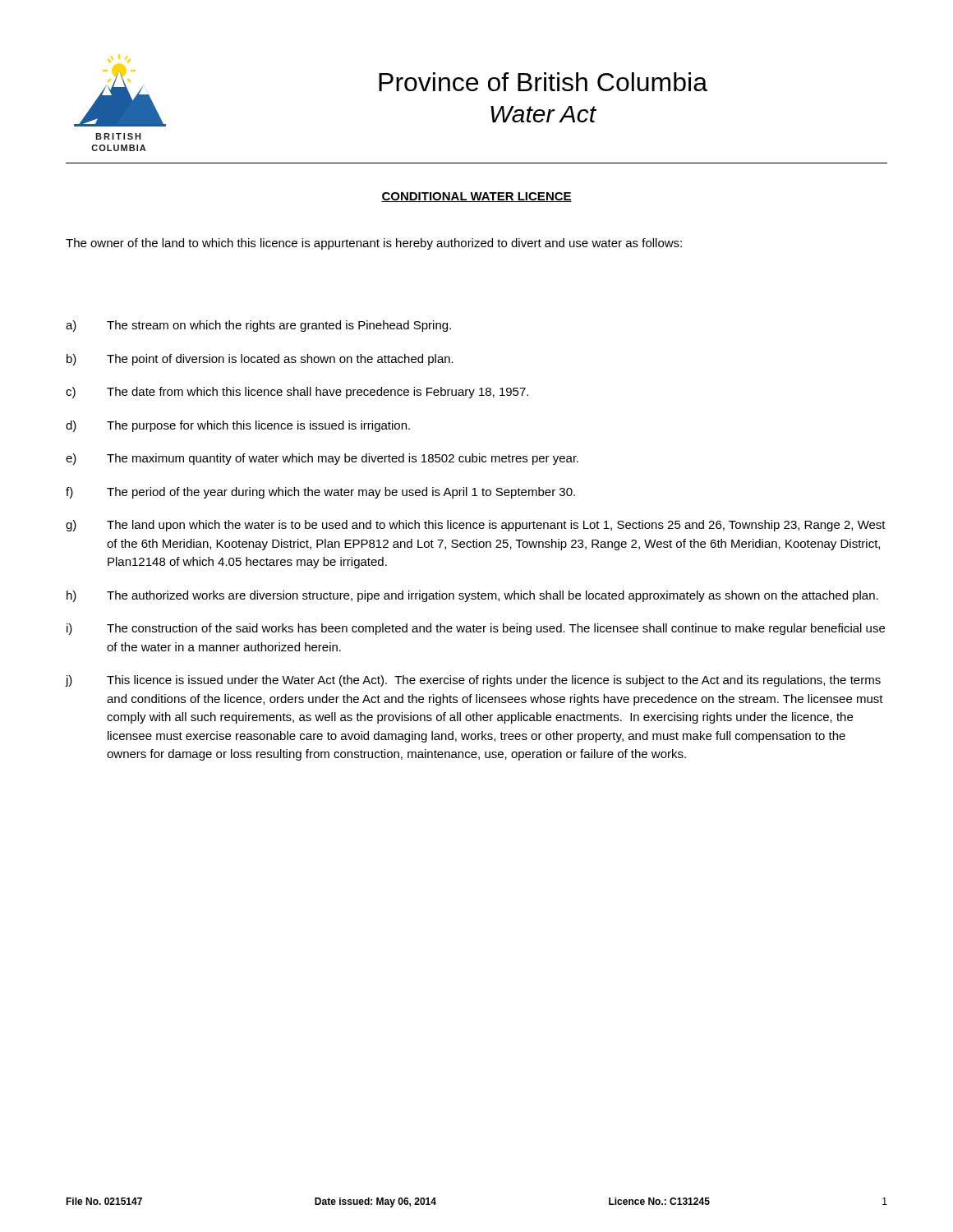The height and width of the screenshot is (1232, 953).
Task: Locate the logo
Action: pyautogui.click(x=123, y=98)
